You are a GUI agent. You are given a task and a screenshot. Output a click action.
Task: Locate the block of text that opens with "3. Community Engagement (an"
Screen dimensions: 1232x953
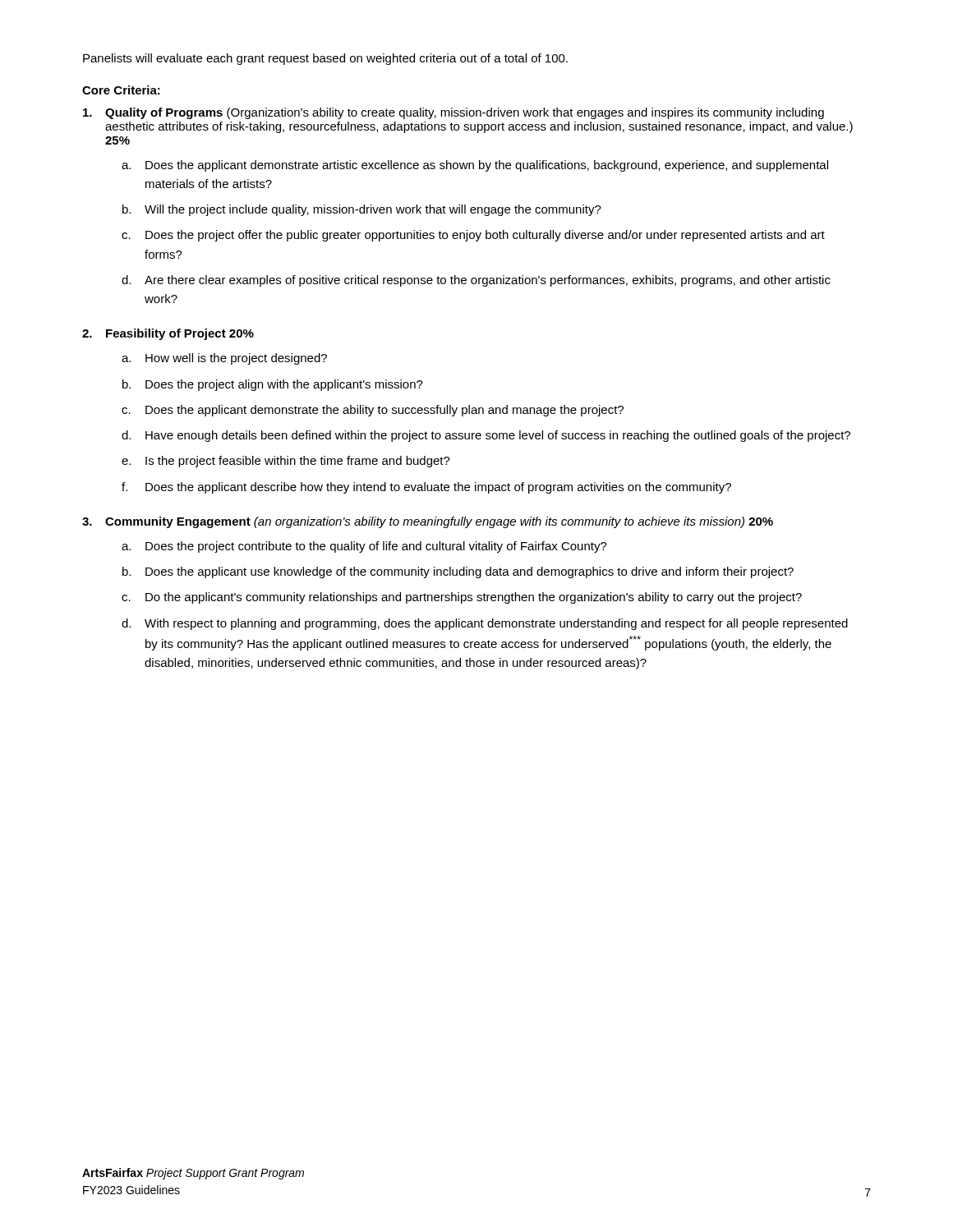(x=473, y=596)
